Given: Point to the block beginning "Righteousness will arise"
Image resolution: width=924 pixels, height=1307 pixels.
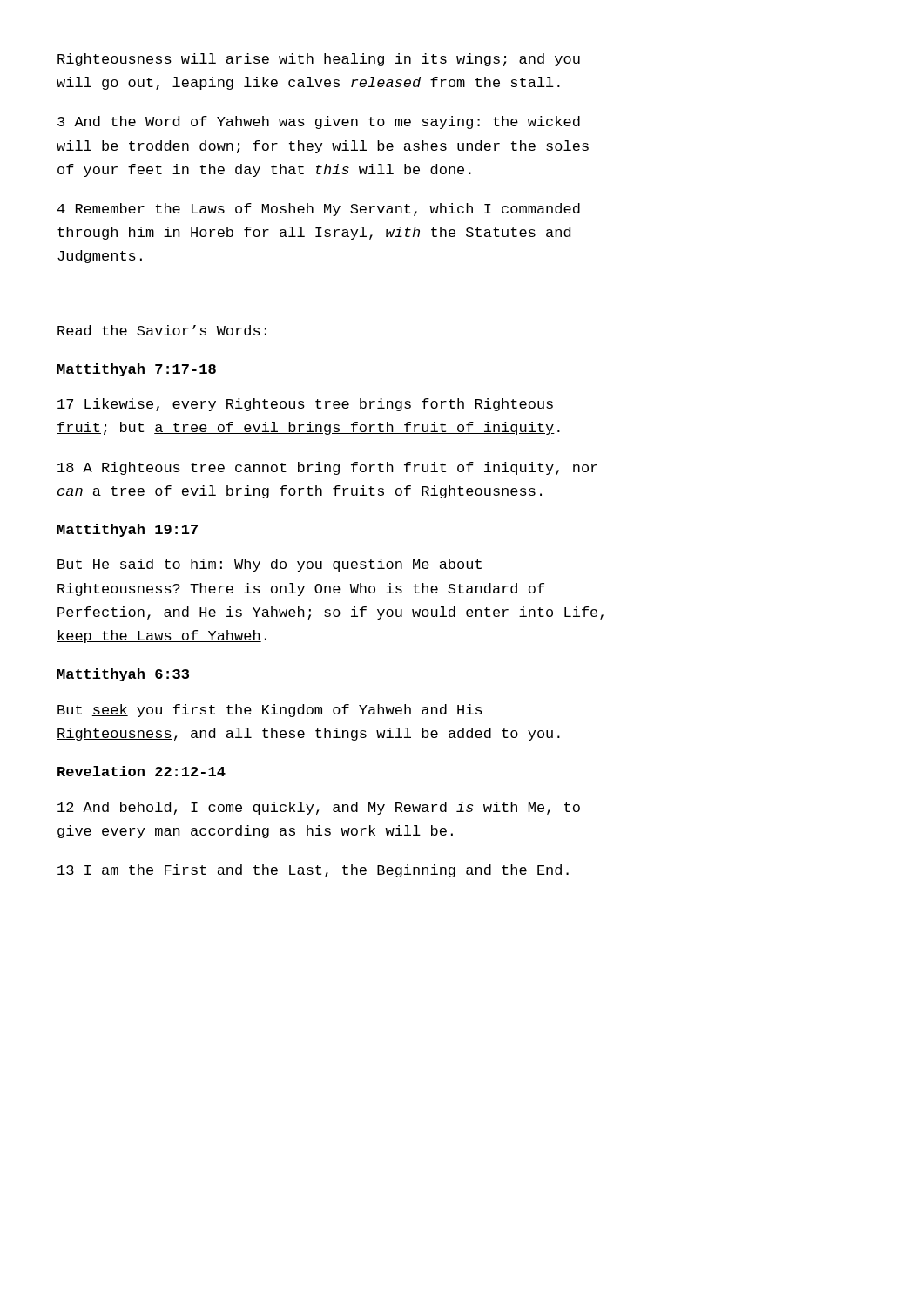Looking at the screenshot, I should (319, 71).
